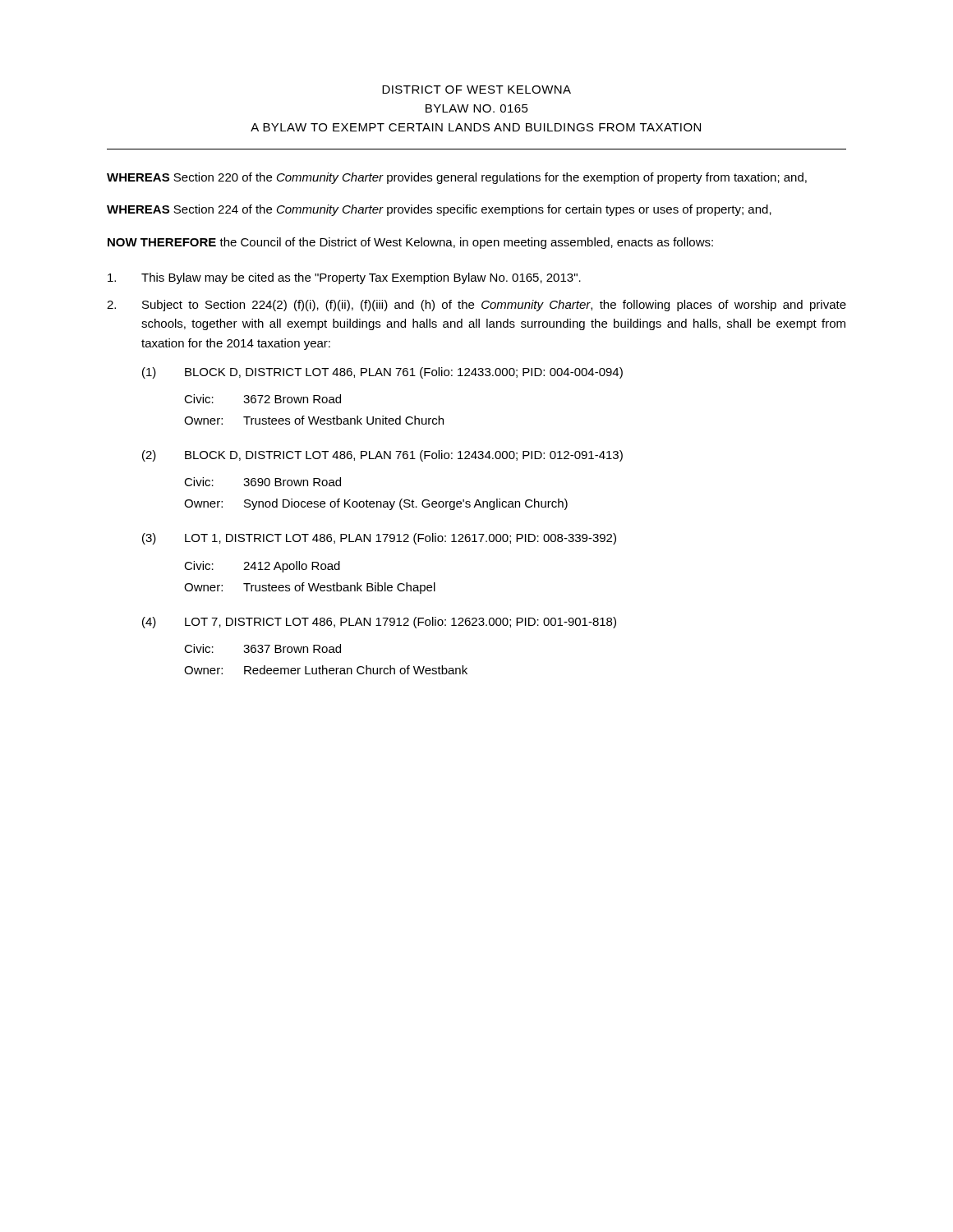This screenshot has width=953, height=1232.
Task: Navigate to the region starting "(1) BLOCK D, DISTRICT LOT"
Action: pos(382,373)
